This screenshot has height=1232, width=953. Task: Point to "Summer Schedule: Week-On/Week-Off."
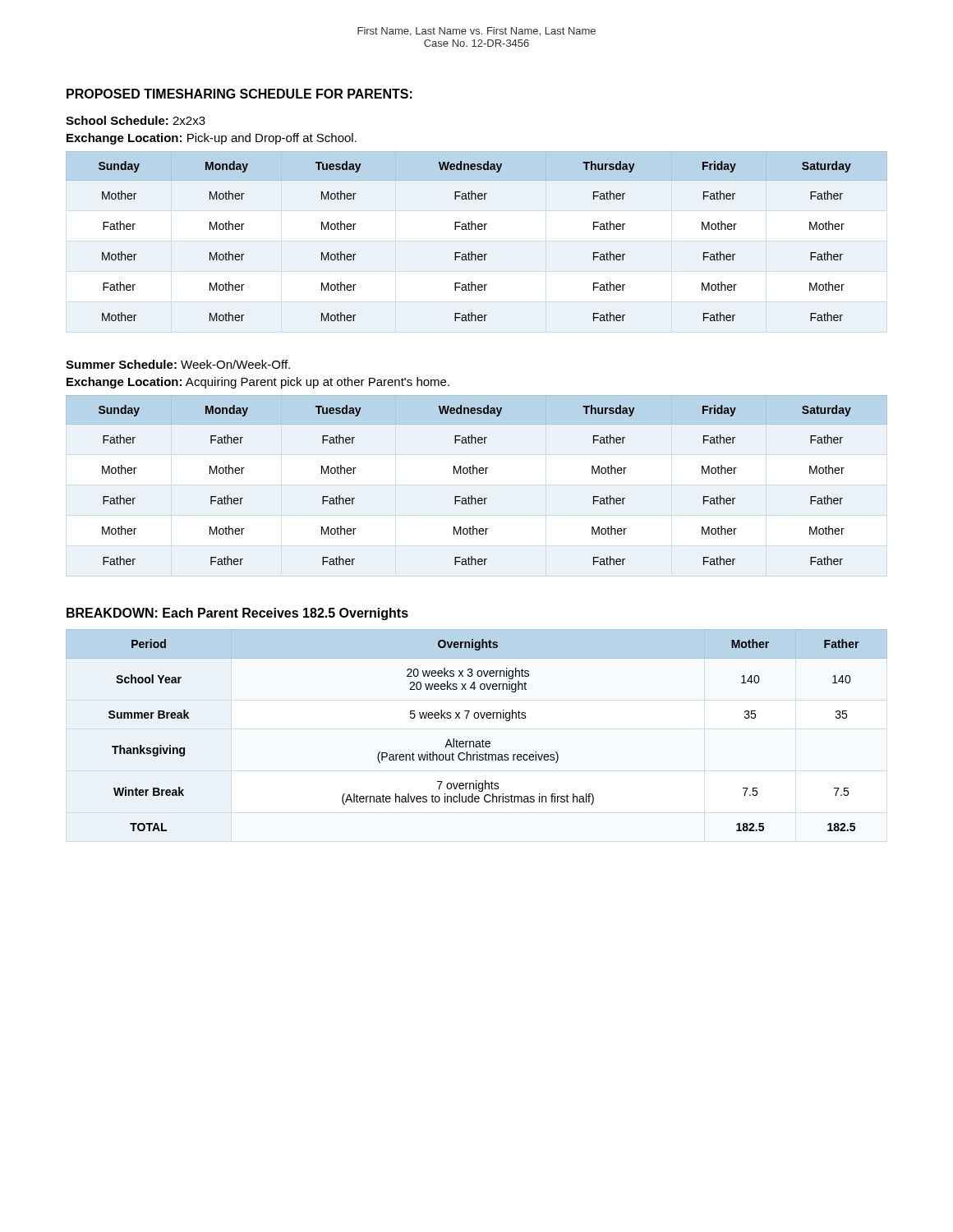pyautogui.click(x=178, y=364)
